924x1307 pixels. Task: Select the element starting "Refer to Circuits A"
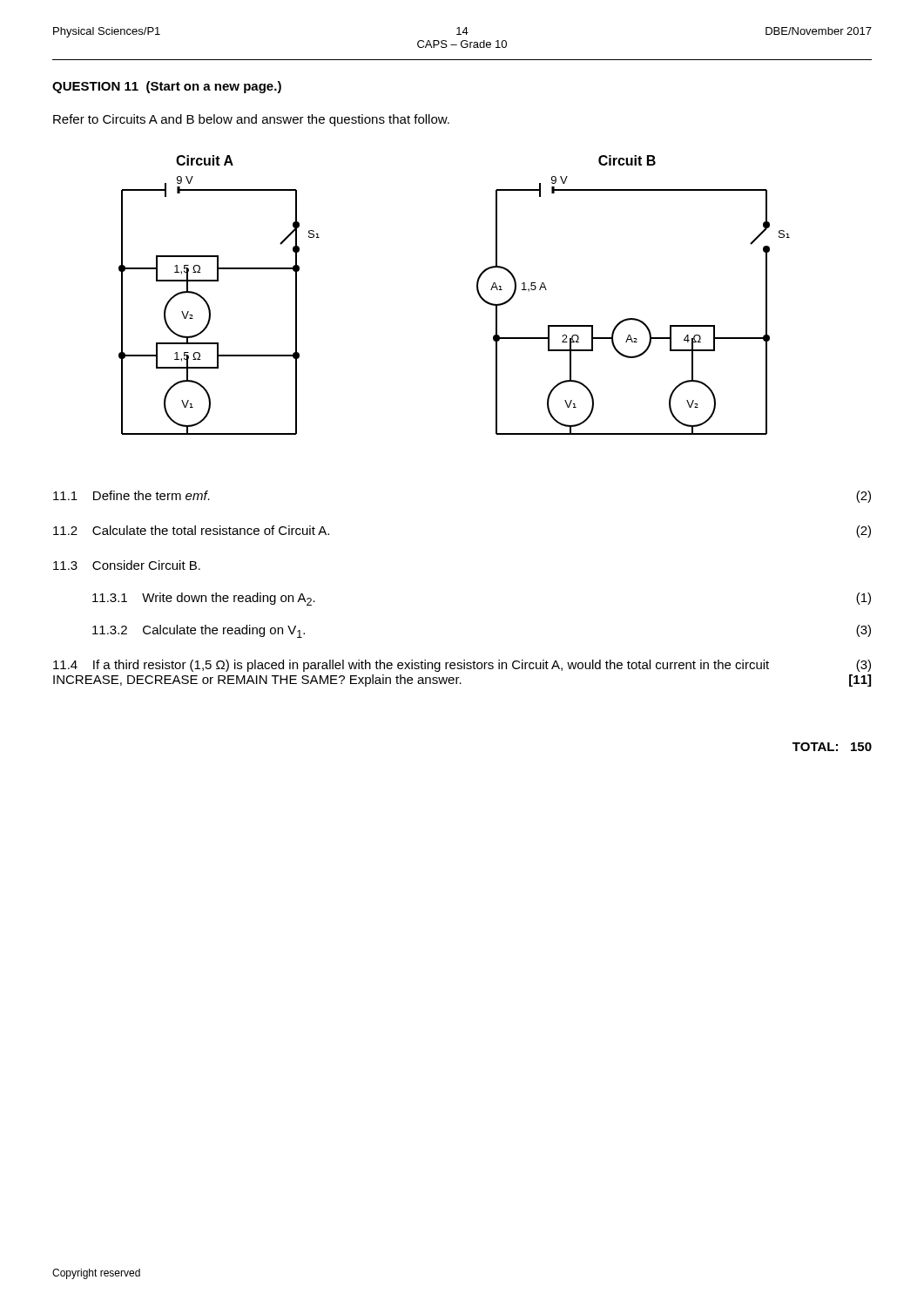[251, 119]
